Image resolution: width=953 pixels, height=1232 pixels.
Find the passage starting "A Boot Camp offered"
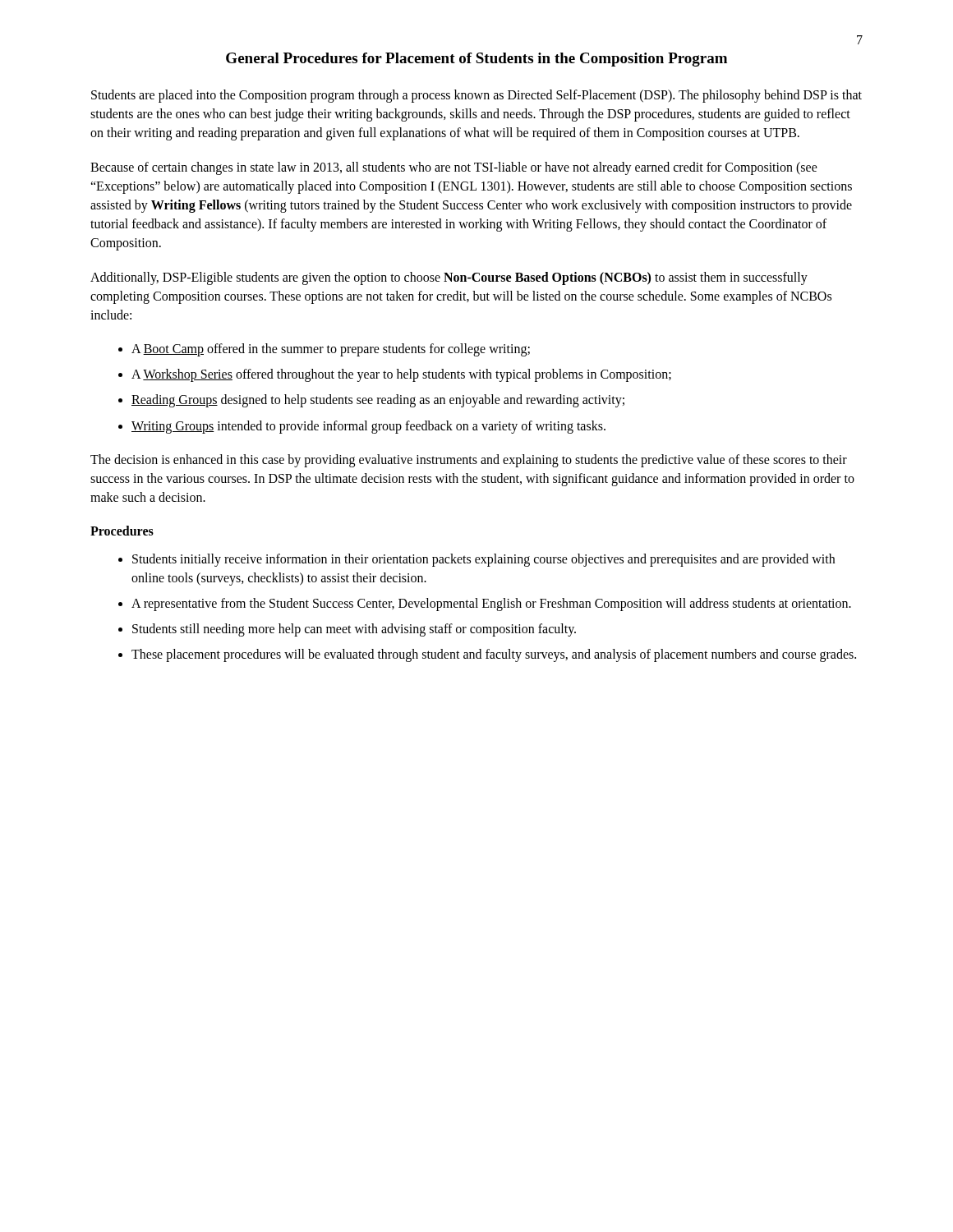476,349
